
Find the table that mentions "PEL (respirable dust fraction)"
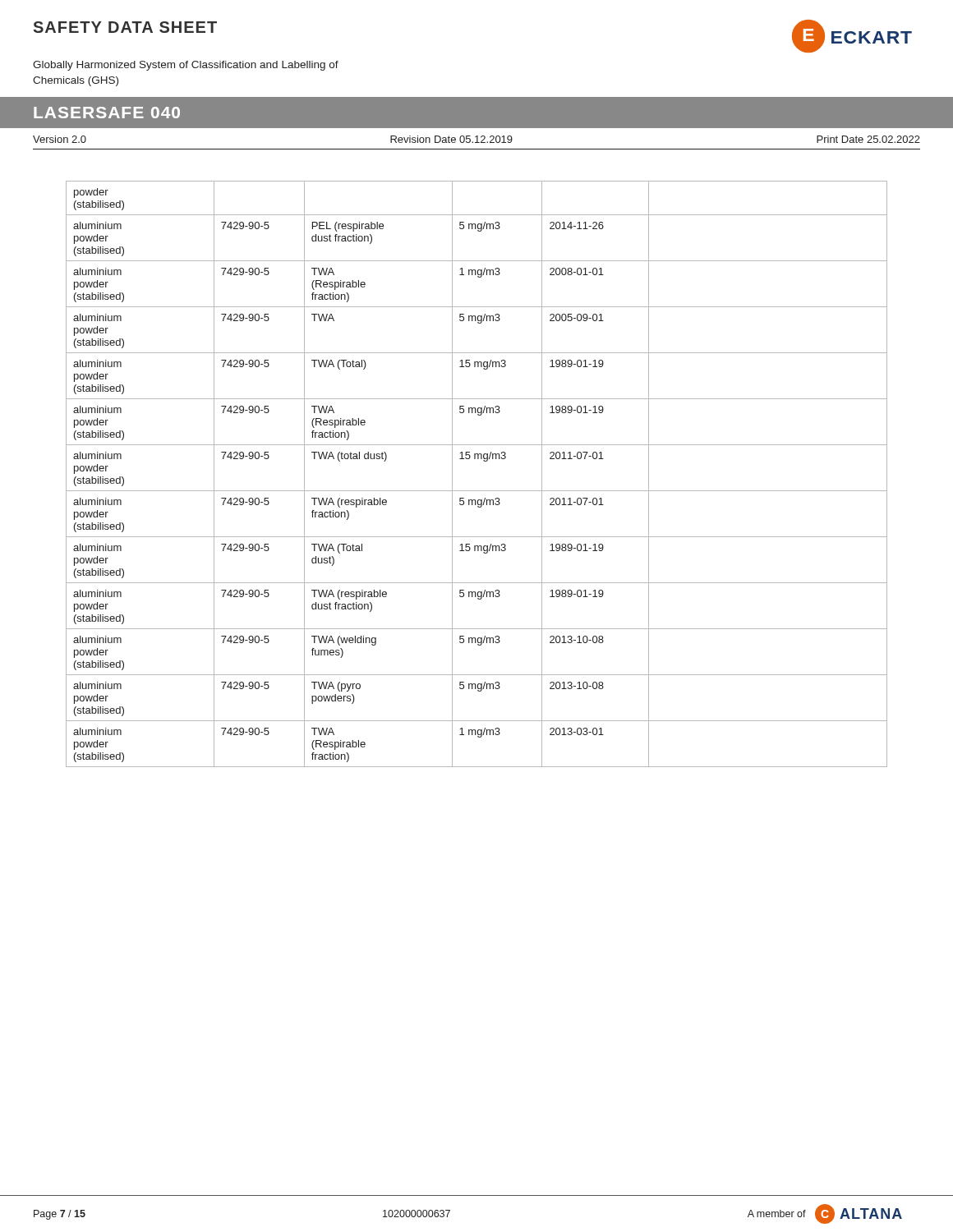pyautogui.click(x=476, y=474)
